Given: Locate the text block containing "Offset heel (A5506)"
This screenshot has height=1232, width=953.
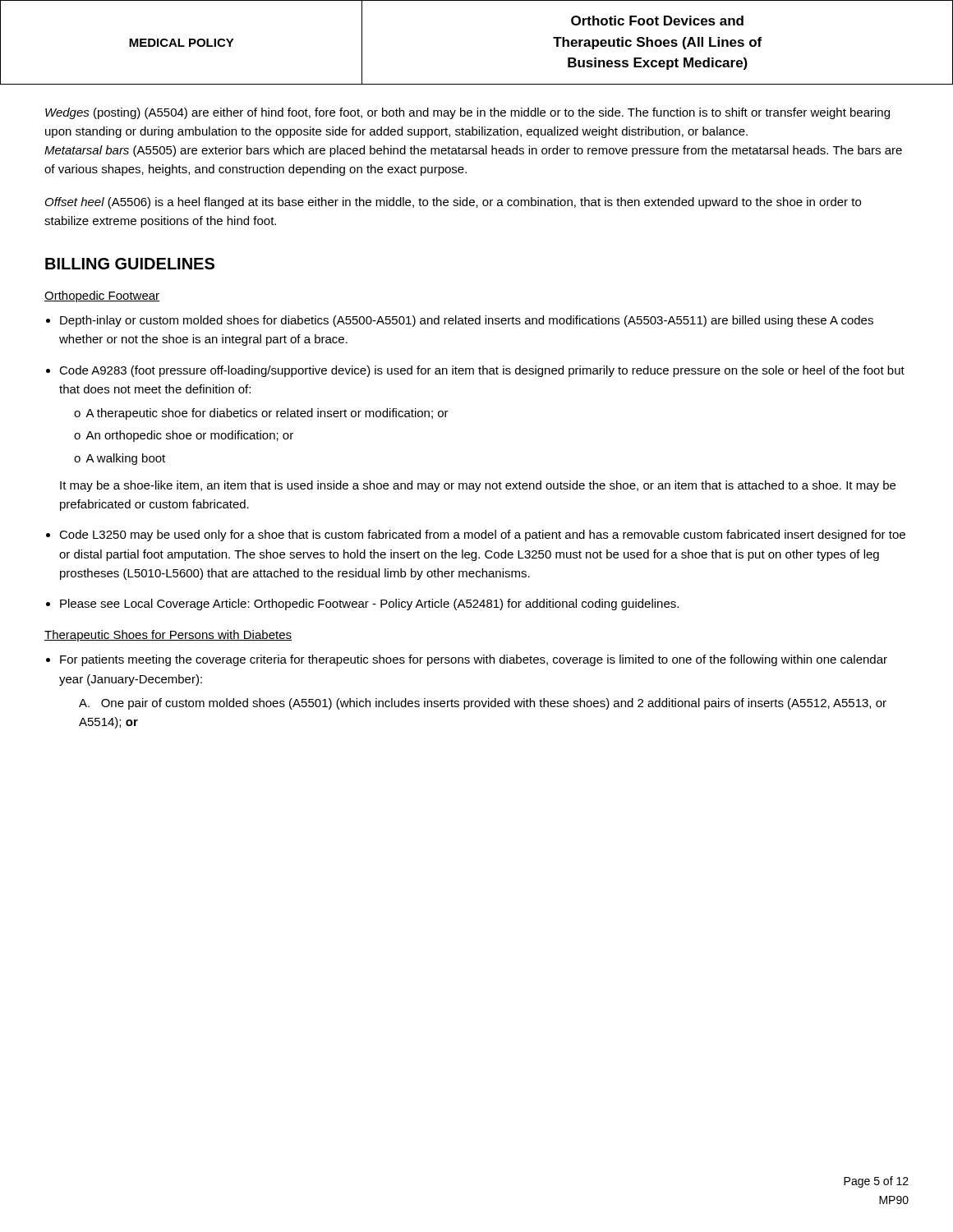Looking at the screenshot, I should 453,211.
